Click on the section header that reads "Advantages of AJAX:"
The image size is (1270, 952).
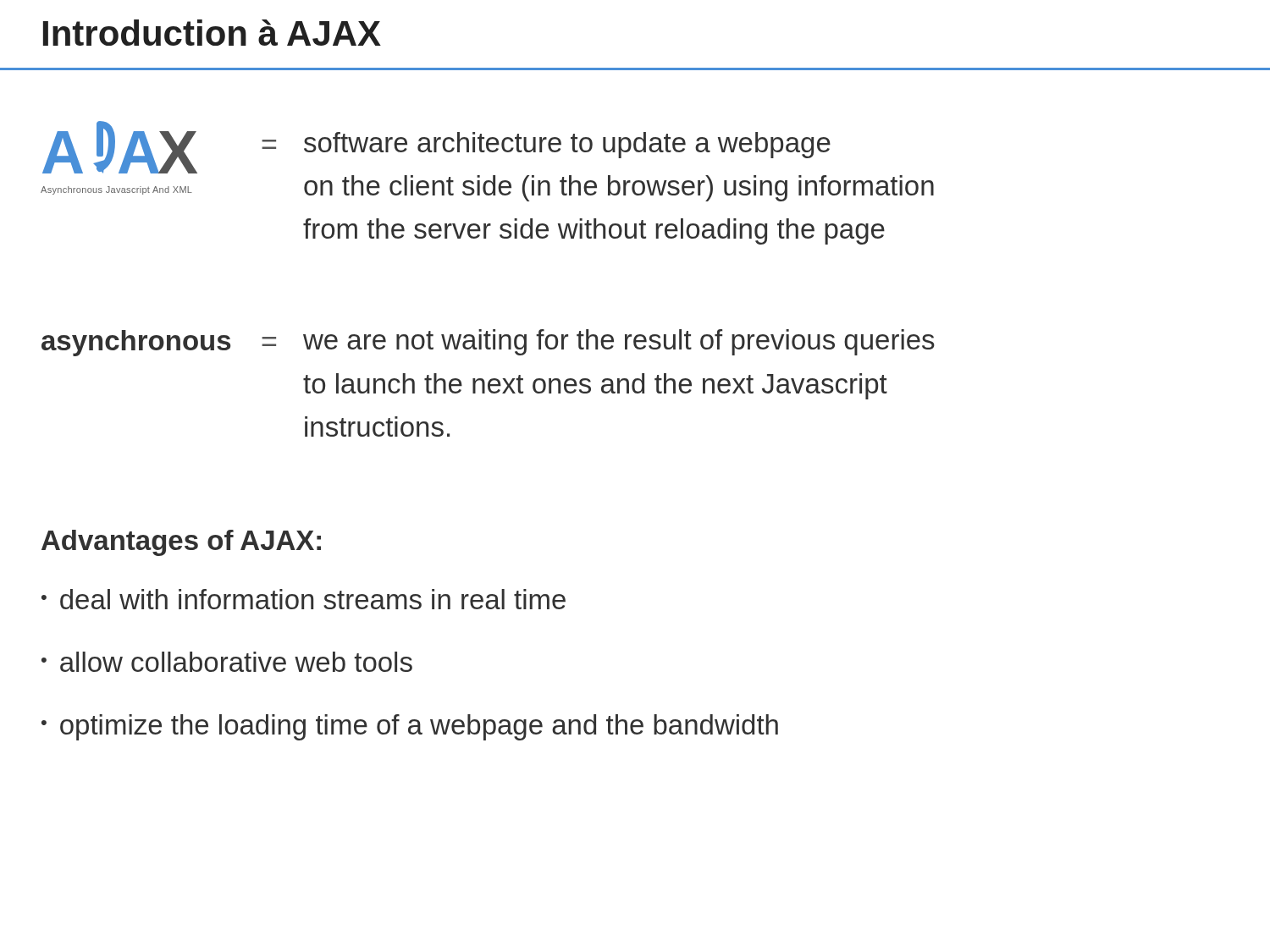click(182, 540)
